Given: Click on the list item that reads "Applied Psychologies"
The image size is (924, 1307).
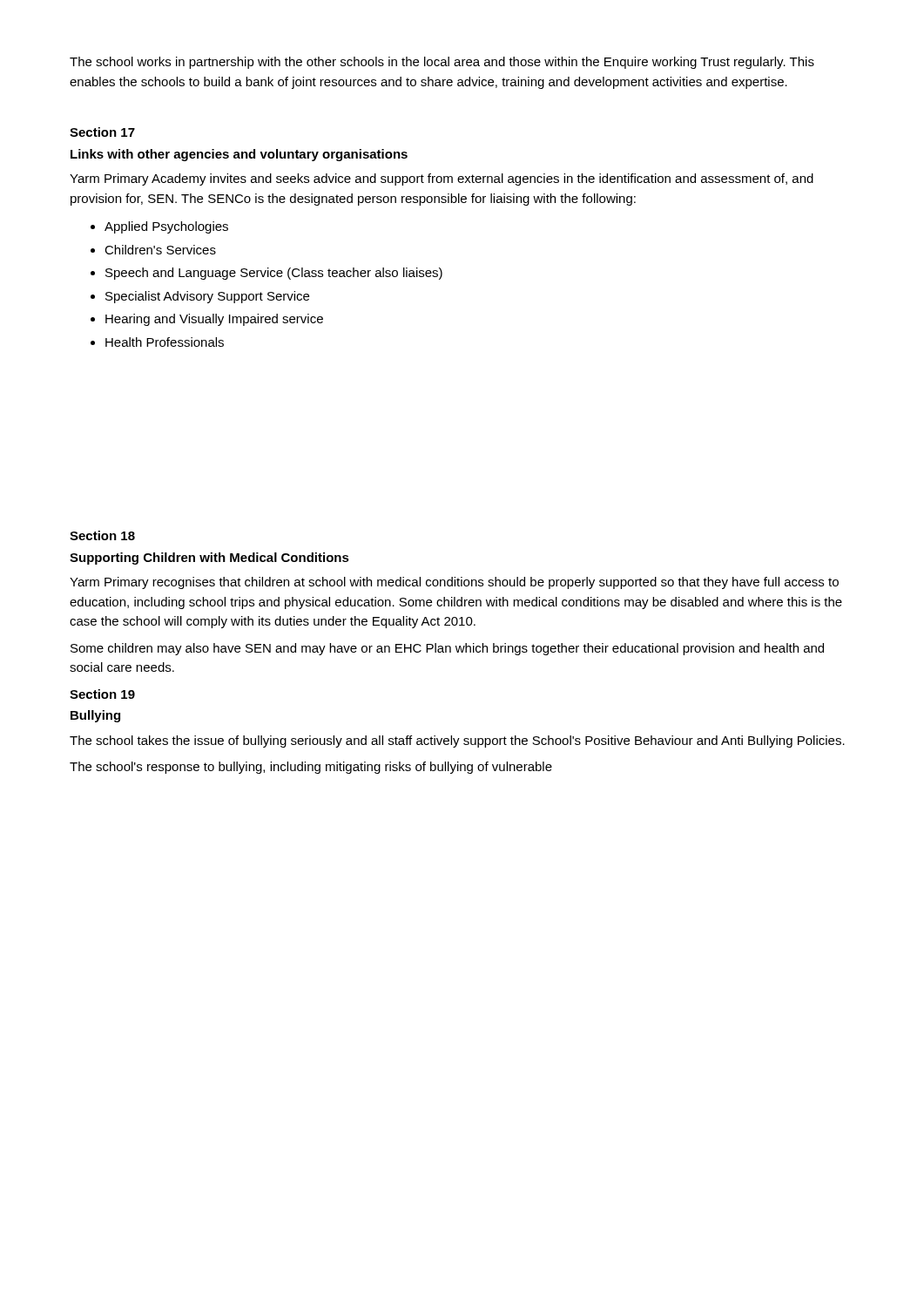Looking at the screenshot, I should [167, 226].
